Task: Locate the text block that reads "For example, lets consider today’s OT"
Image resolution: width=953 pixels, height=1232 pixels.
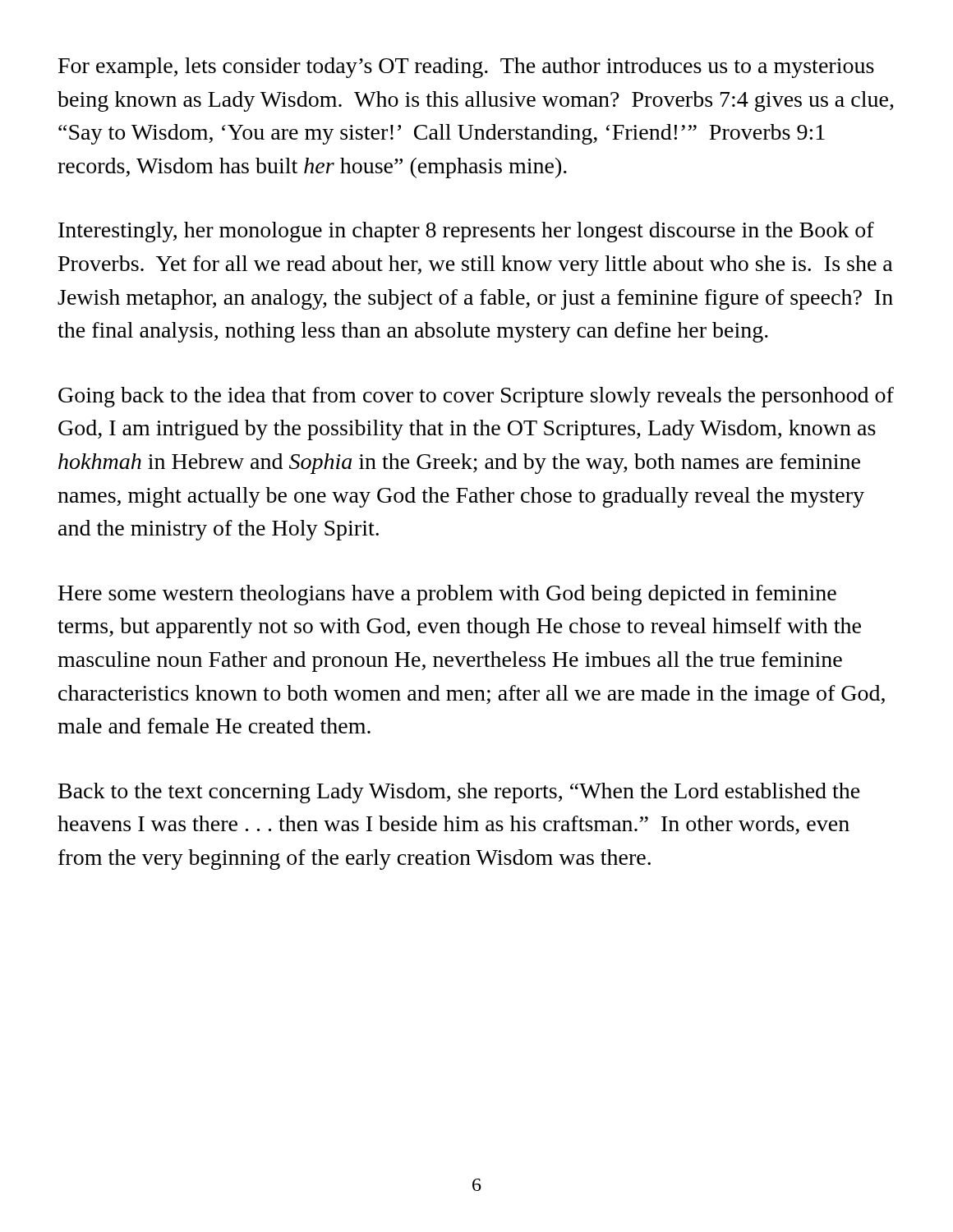Action: coord(476,115)
